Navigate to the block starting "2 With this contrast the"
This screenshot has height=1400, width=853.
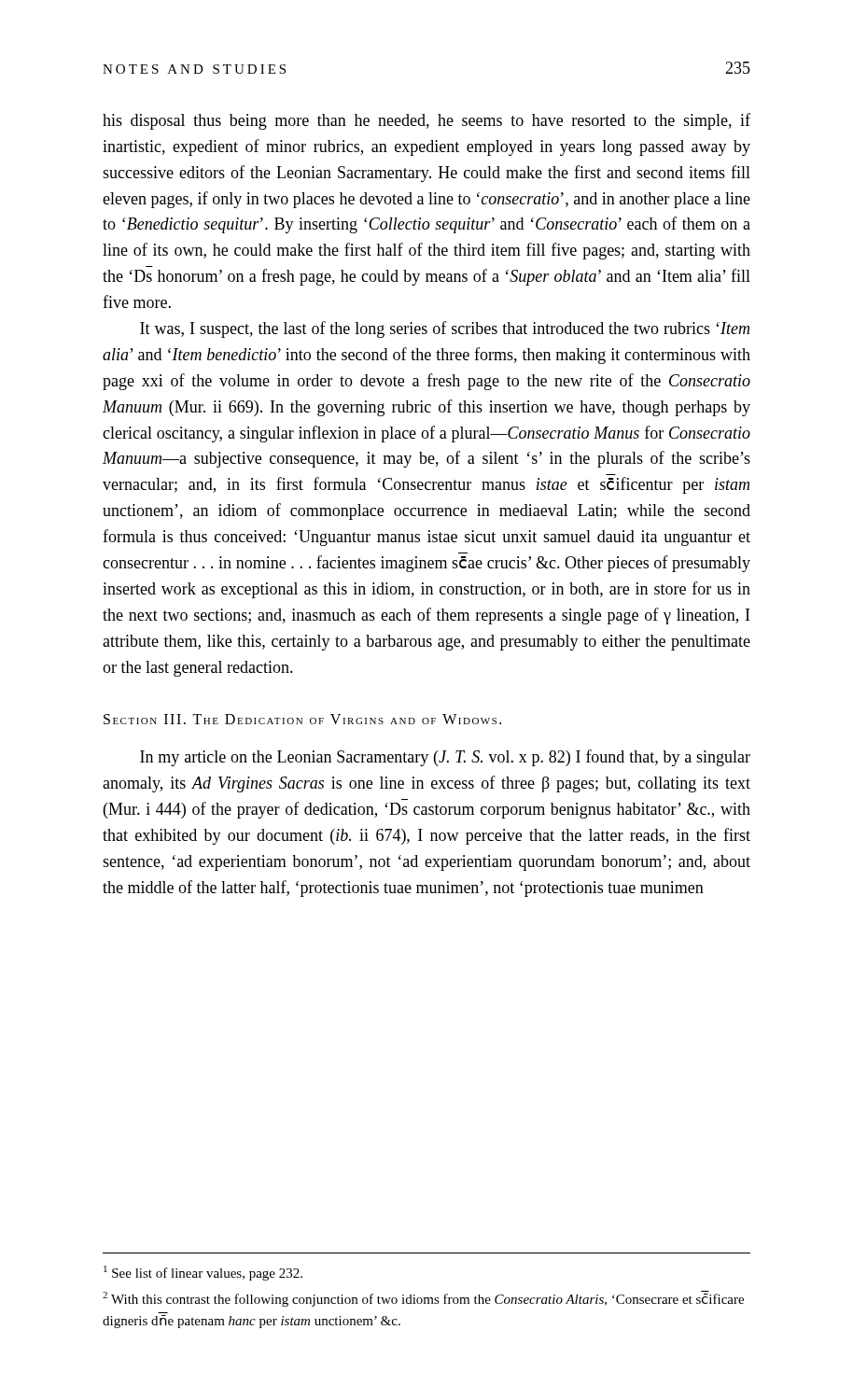426,1309
